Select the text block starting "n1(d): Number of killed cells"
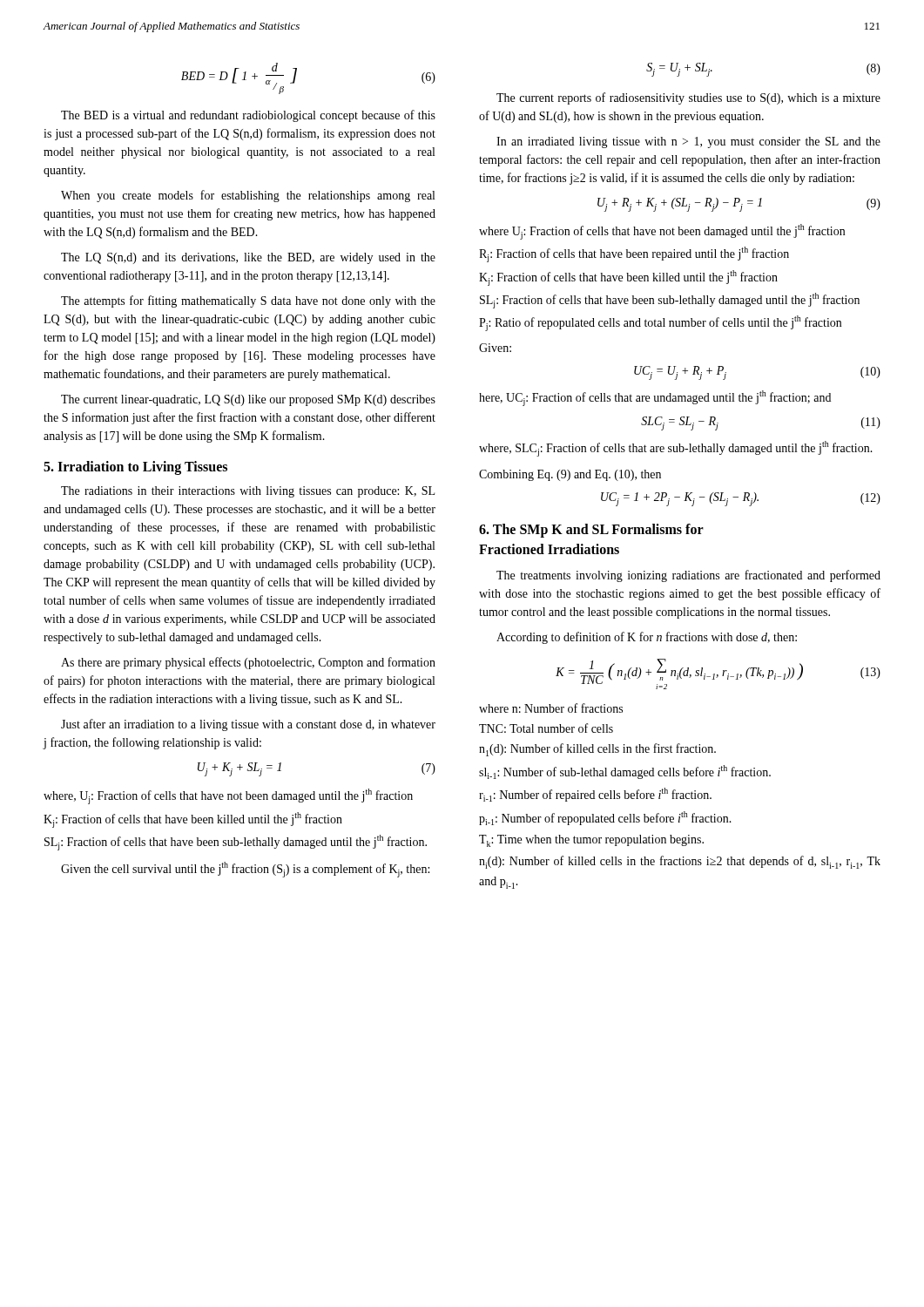This screenshot has height=1307, width=924. click(x=598, y=750)
